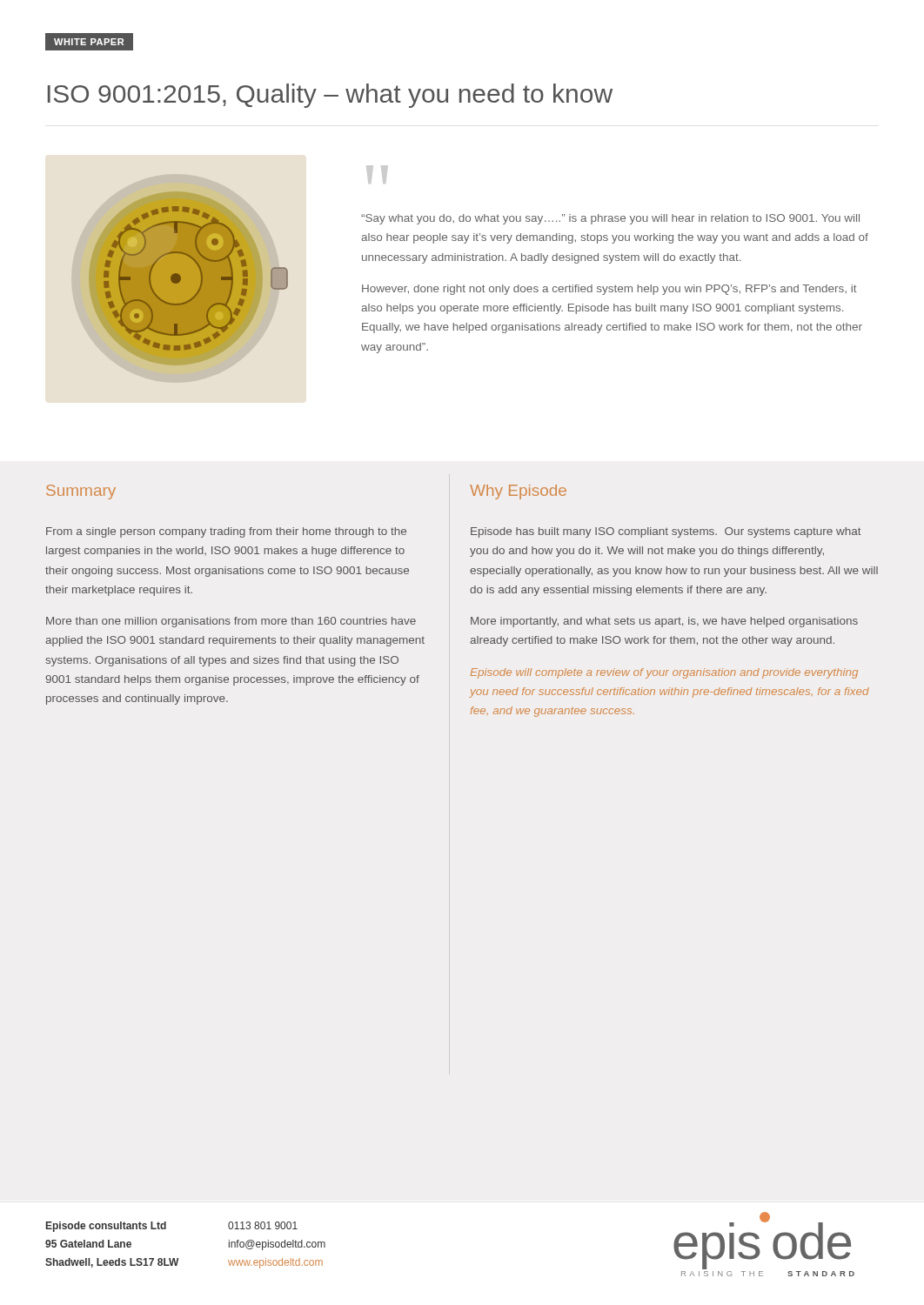924x1305 pixels.
Task: Locate the text block that says "“Say what you"
Action: point(620,283)
